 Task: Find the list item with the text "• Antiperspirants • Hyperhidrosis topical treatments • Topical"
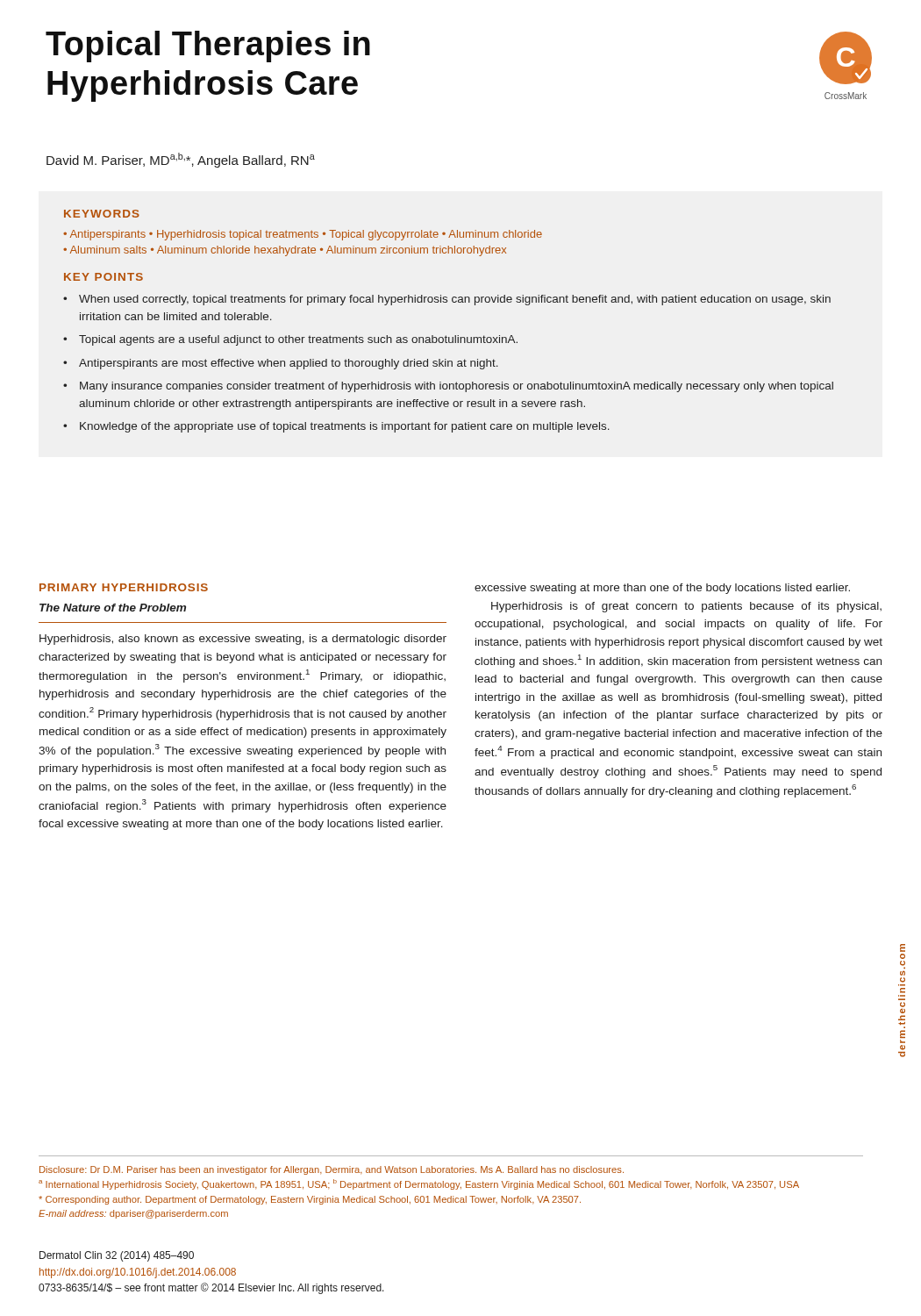(x=303, y=234)
